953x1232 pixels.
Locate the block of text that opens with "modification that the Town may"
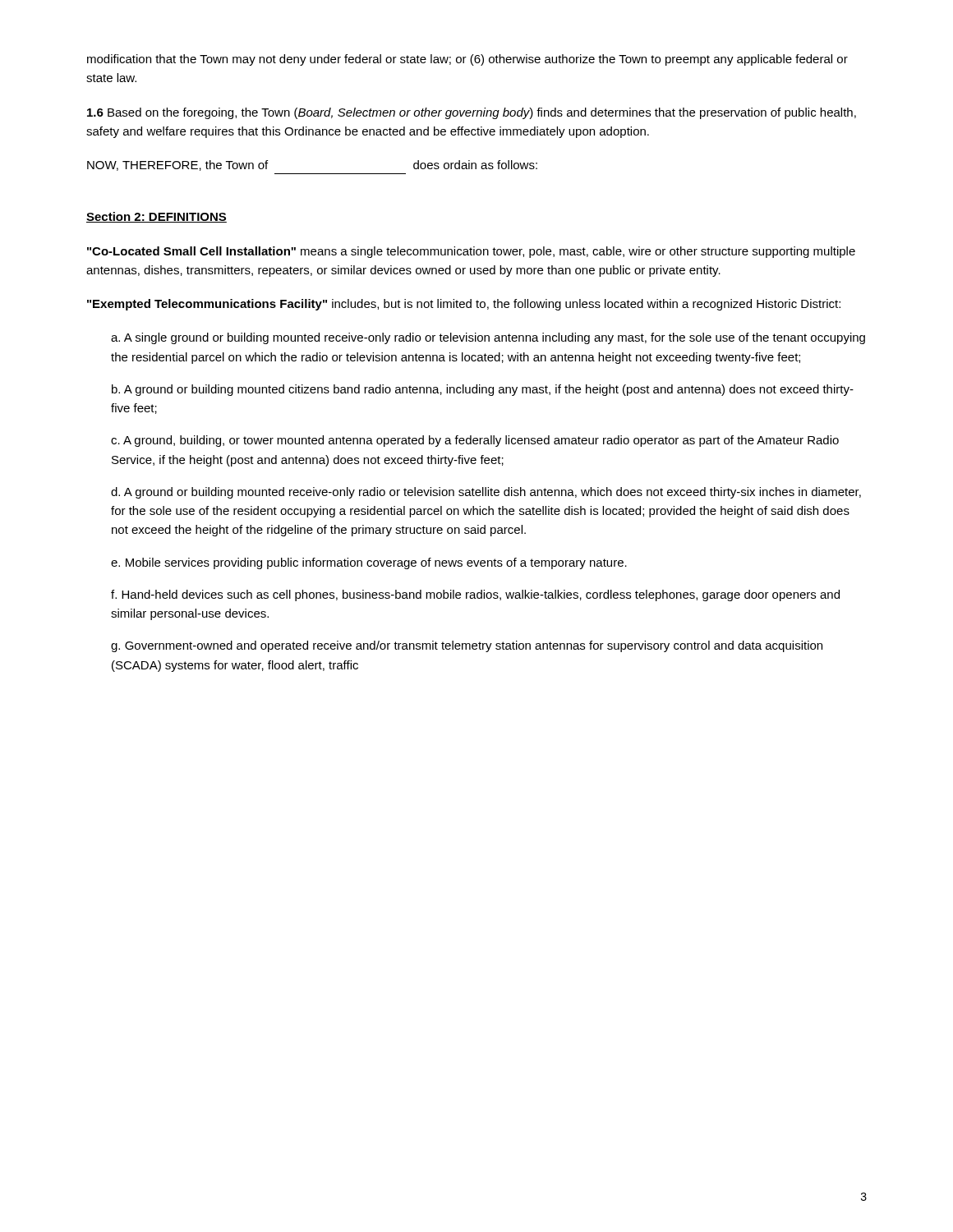(467, 68)
